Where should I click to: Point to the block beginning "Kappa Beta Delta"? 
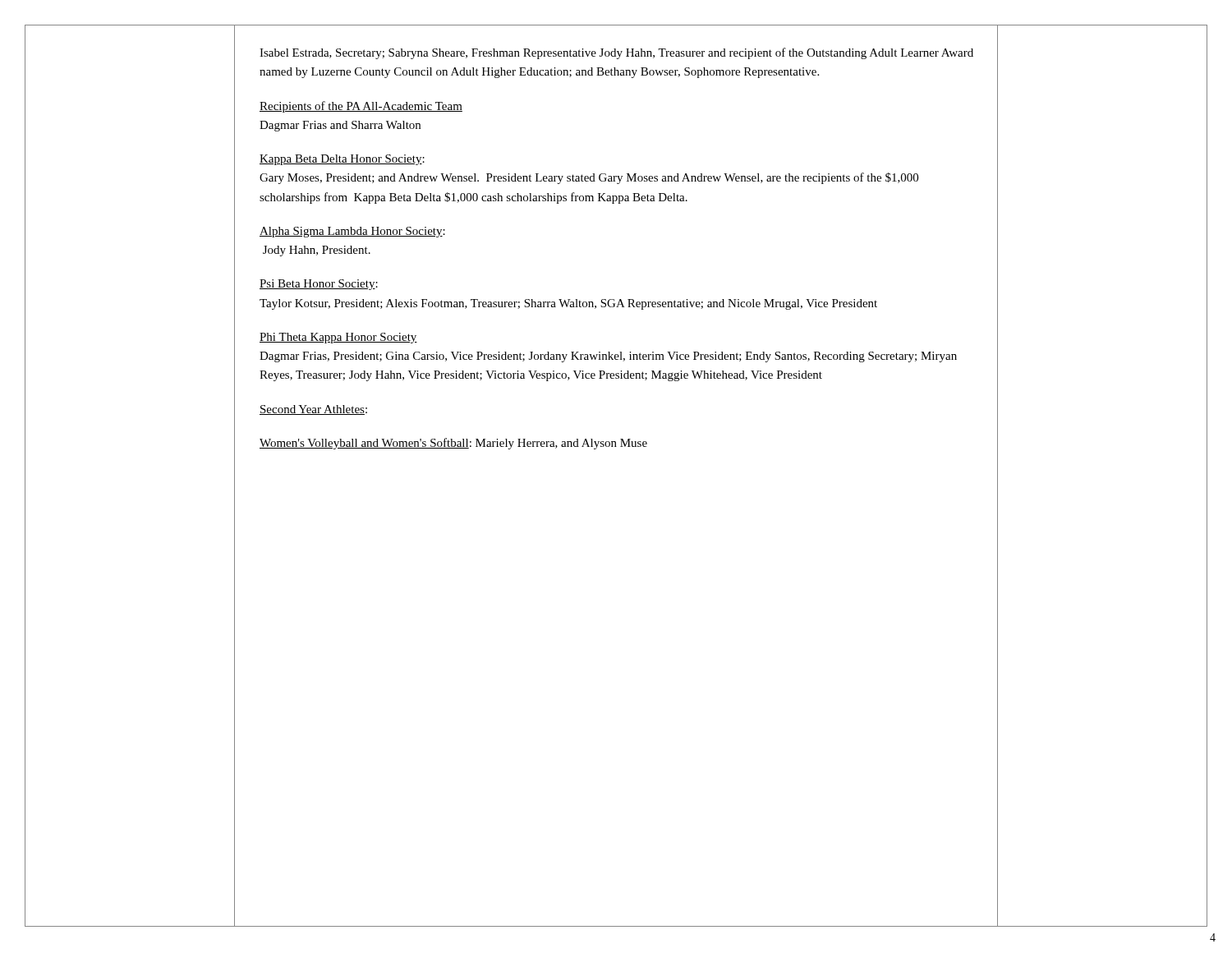pyautogui.click(x=589, y=178)
